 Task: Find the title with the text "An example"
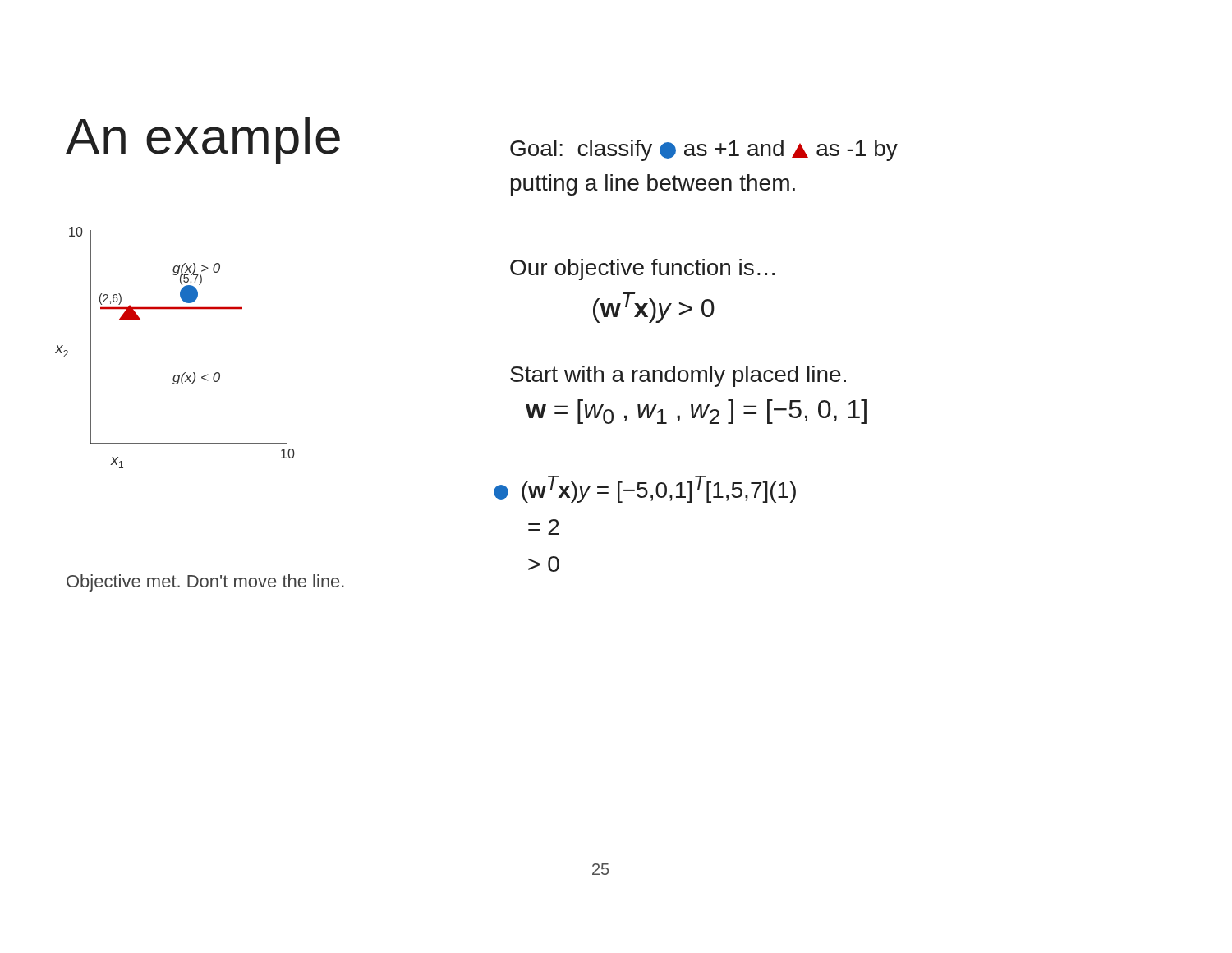click(x=204, y=136)
